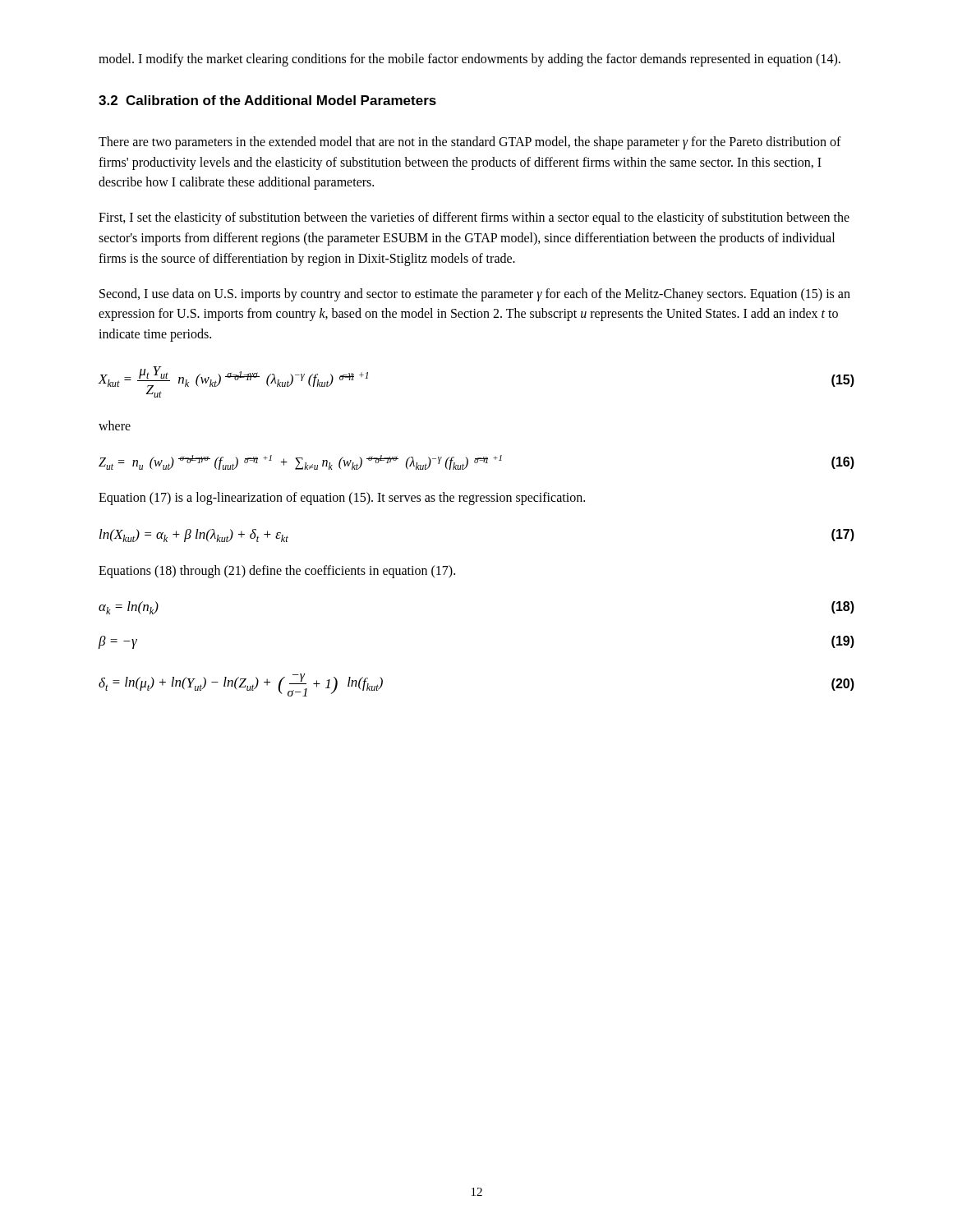Locate the block of text that opens with "Second, I use data on"
This screenshot has height=1232, width=953.
(x=474, y=314)
